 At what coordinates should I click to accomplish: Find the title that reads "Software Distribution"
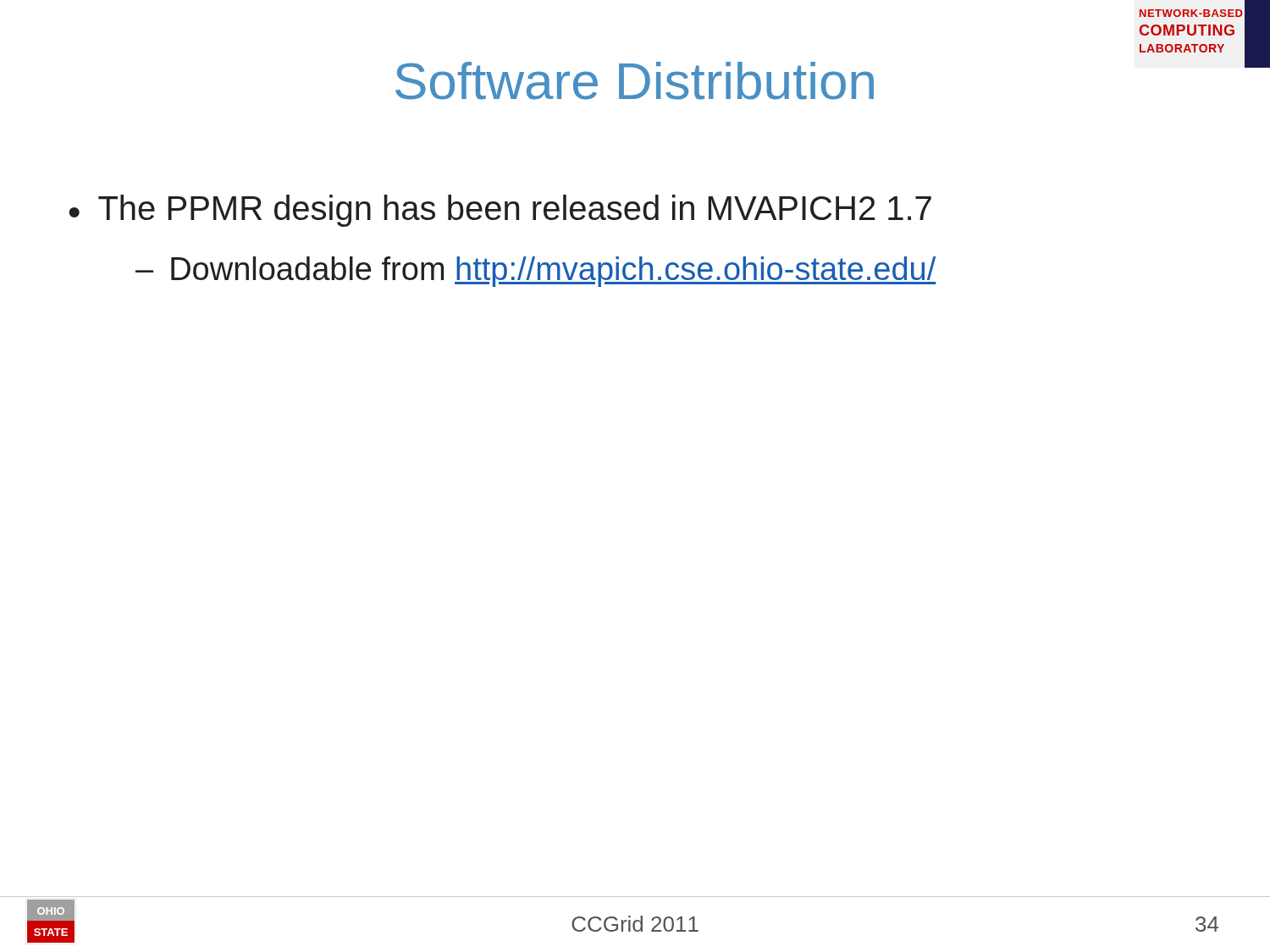point(635,81)
